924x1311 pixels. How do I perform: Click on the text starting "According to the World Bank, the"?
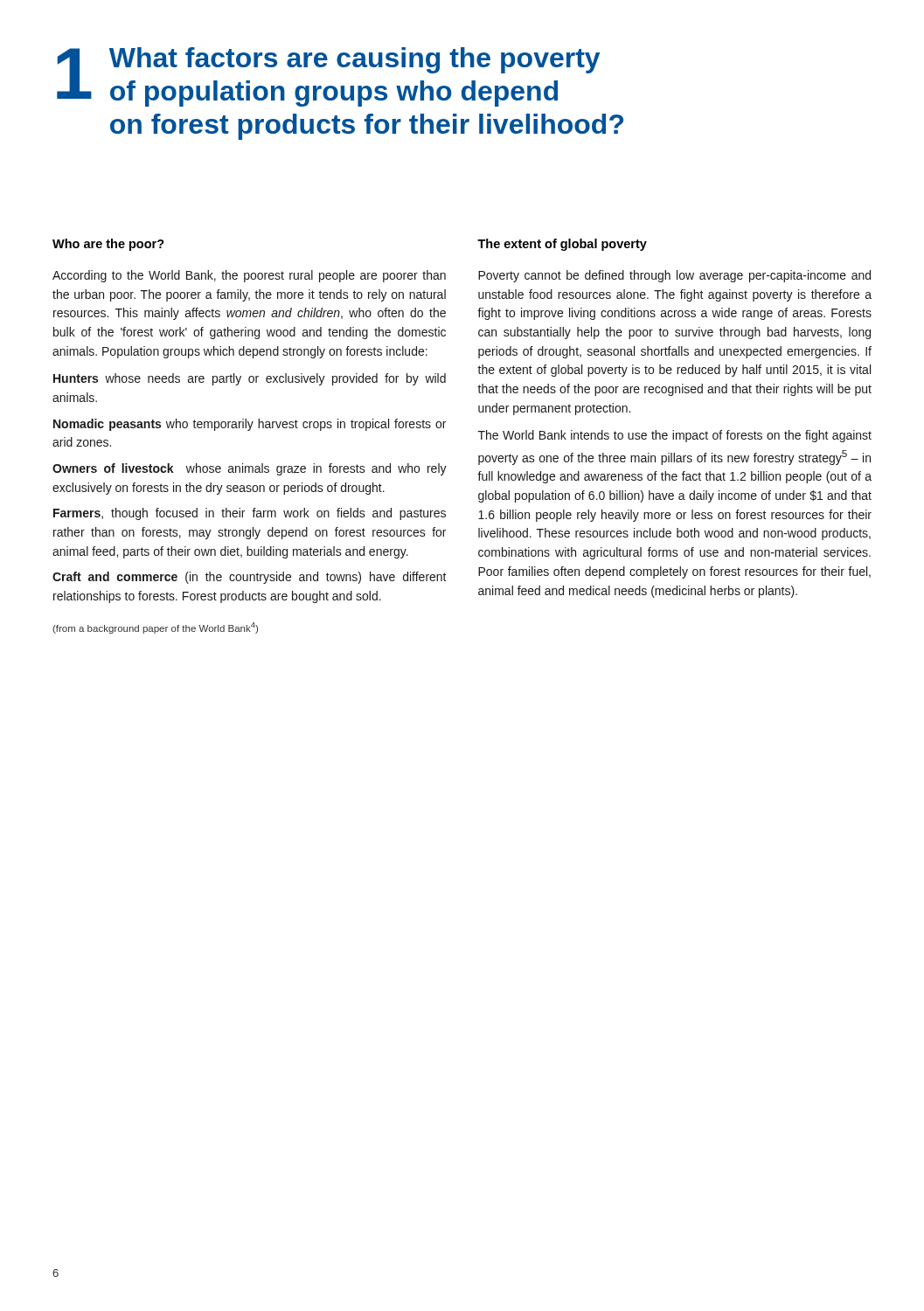tap(249, 314)
